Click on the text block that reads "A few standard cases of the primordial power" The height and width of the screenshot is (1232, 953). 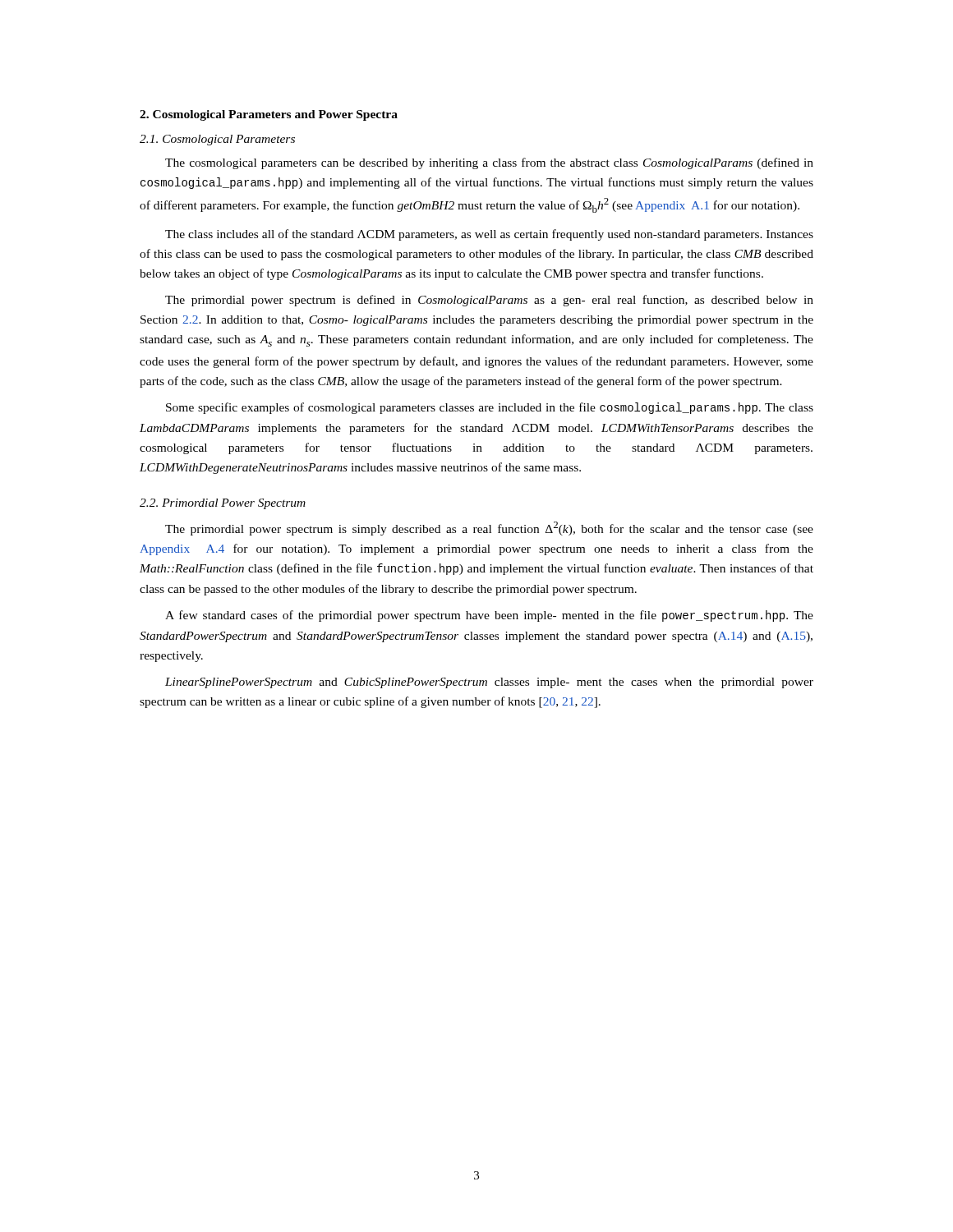point(476,635)
